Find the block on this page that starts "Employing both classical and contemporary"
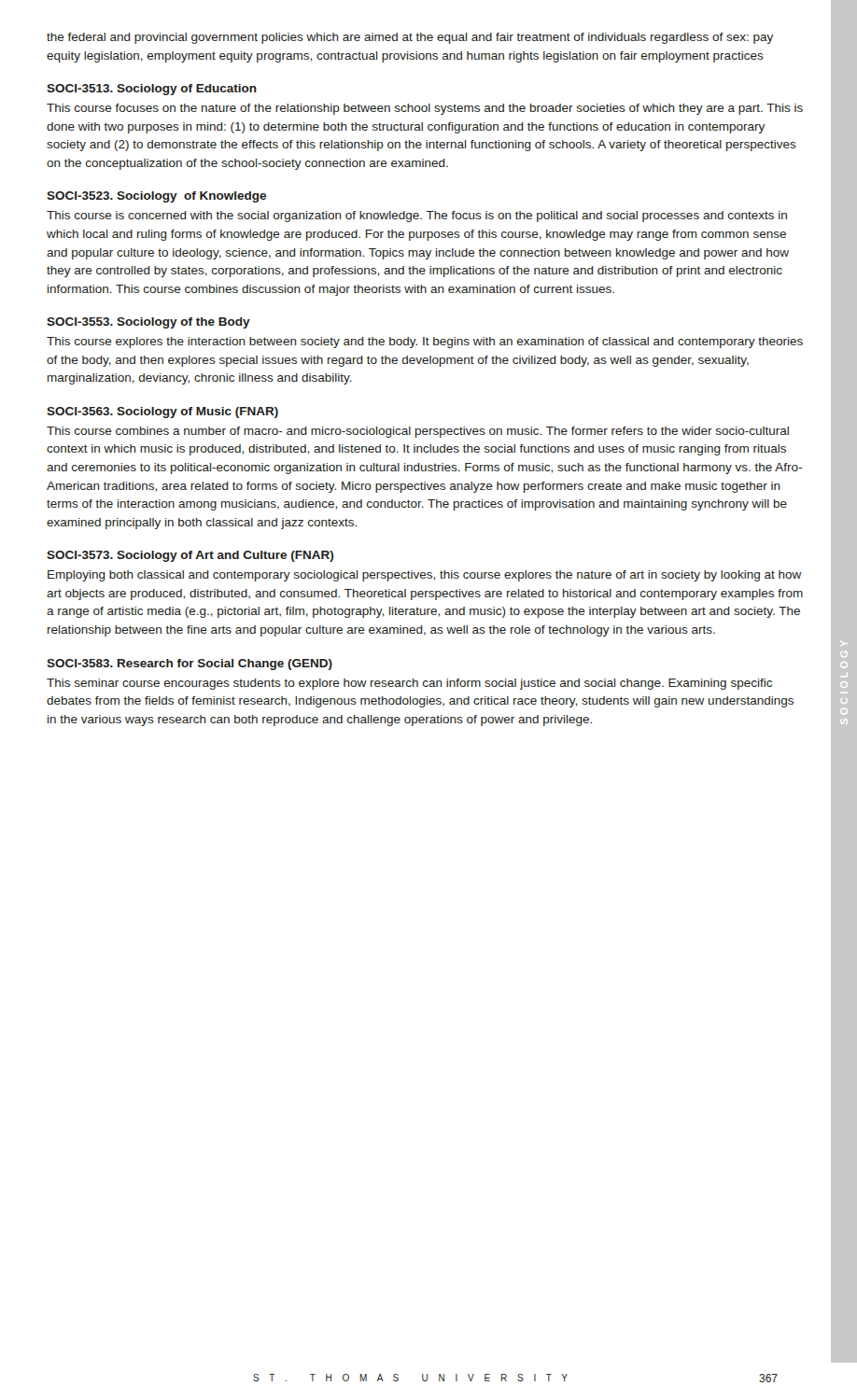Viewport: 857px width, 1400px height. click(425, 602)
